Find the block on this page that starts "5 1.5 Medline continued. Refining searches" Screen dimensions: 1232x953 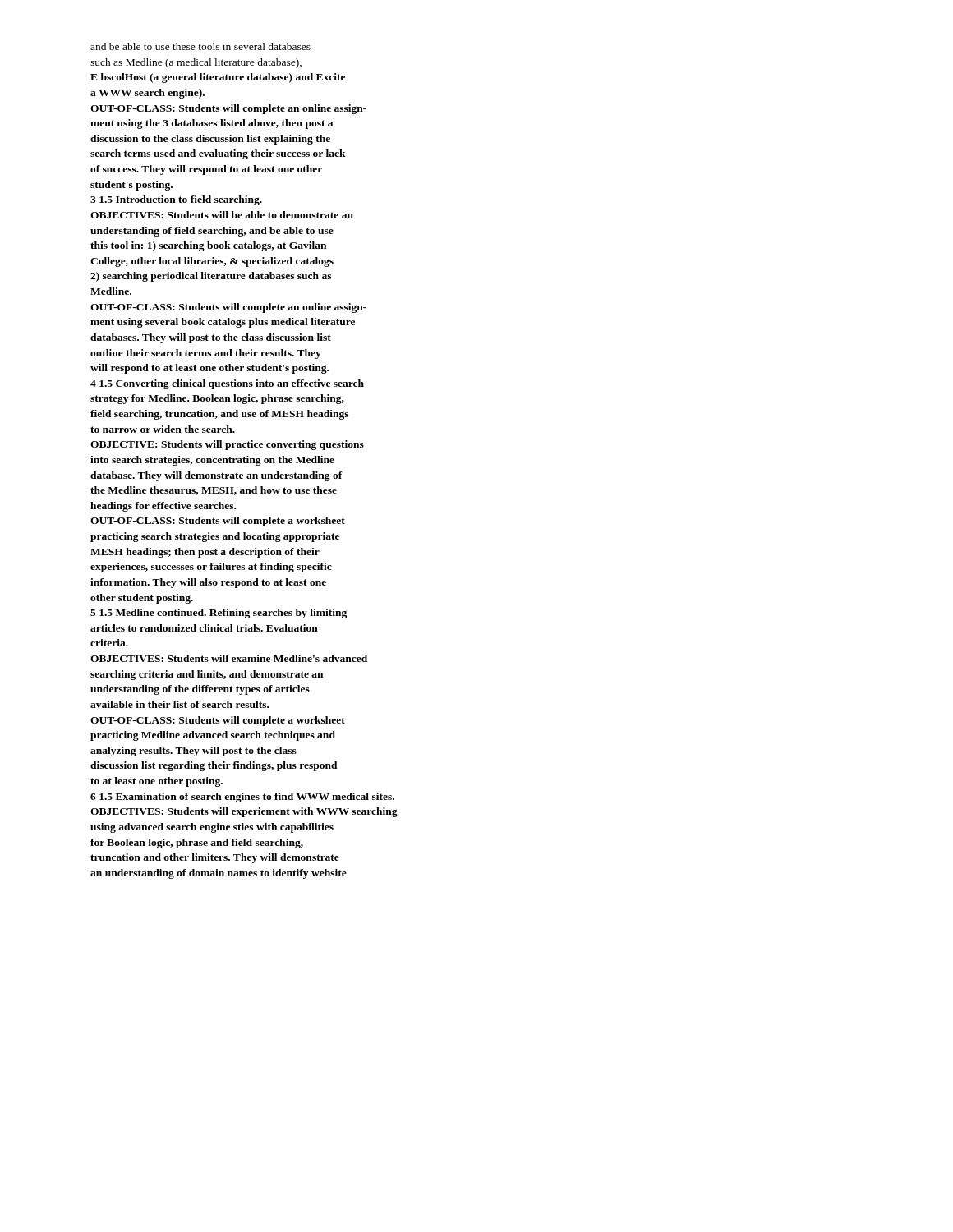(x=288, y=628)
